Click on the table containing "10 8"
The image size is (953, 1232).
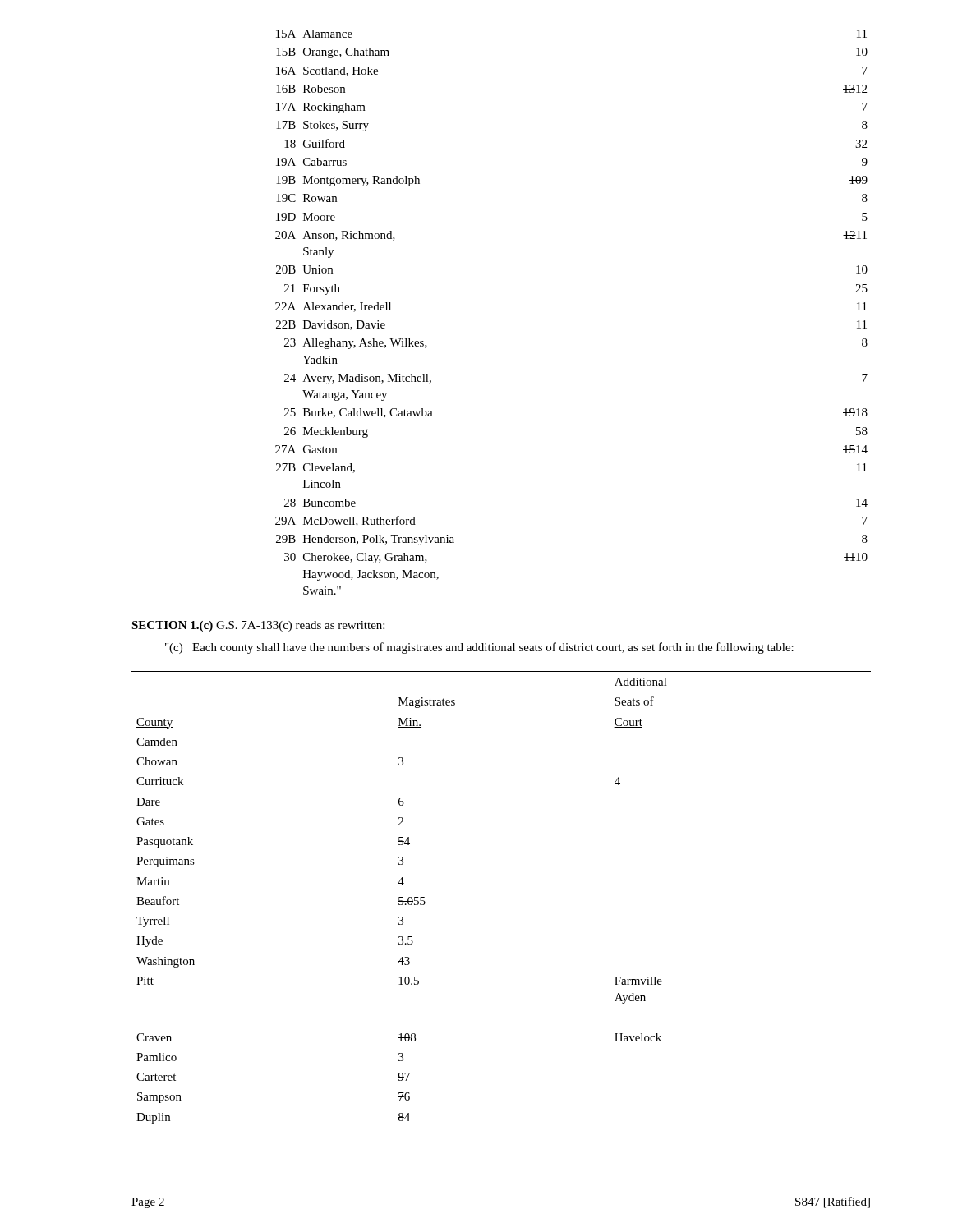click(501, 899)
